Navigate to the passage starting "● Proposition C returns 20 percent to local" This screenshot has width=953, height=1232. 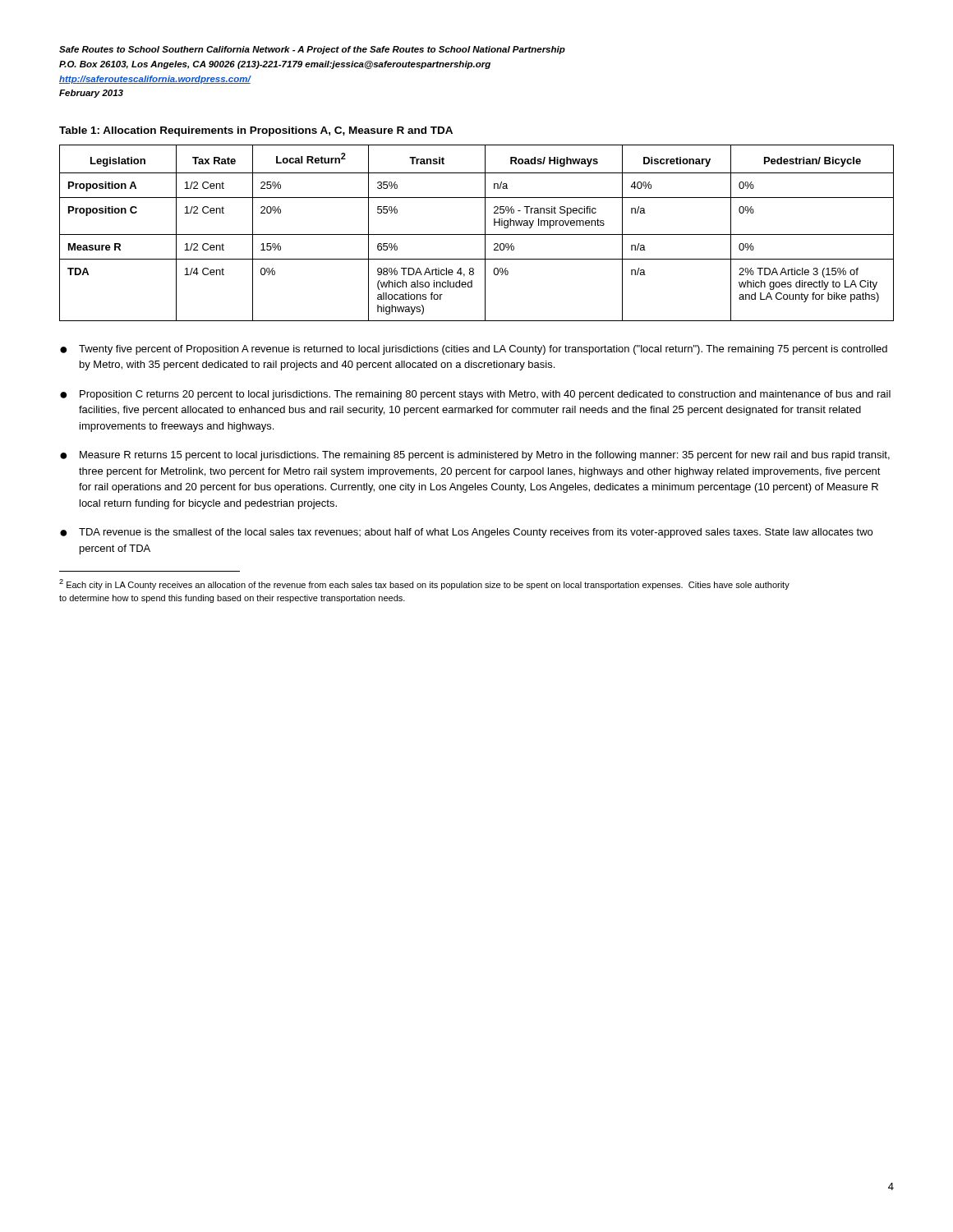pos(476,410)
